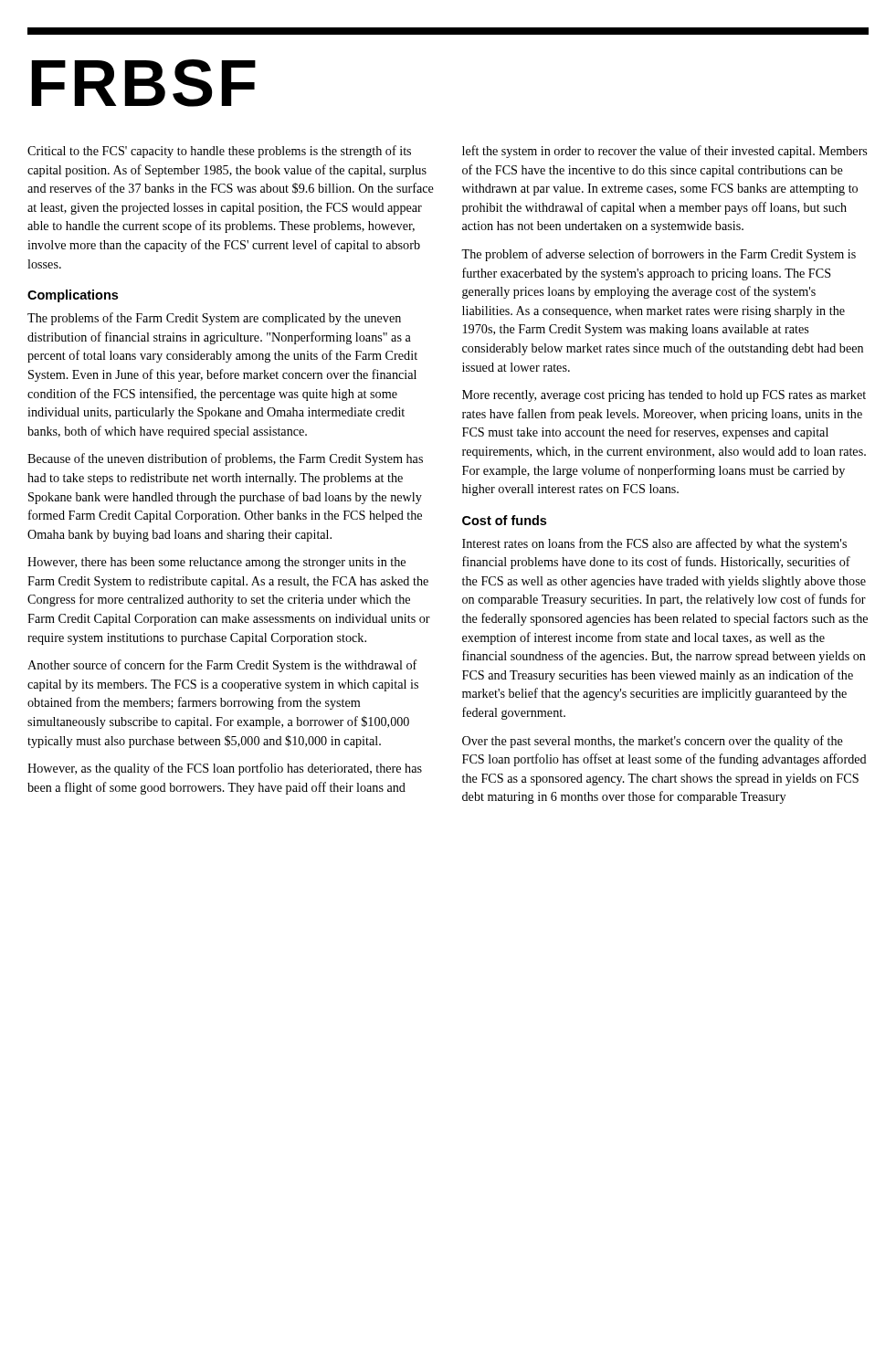This screenshot has height=1370, width=896.
Task: Locate the text block that says "Over the past"
Action: (x=665, y=769)
